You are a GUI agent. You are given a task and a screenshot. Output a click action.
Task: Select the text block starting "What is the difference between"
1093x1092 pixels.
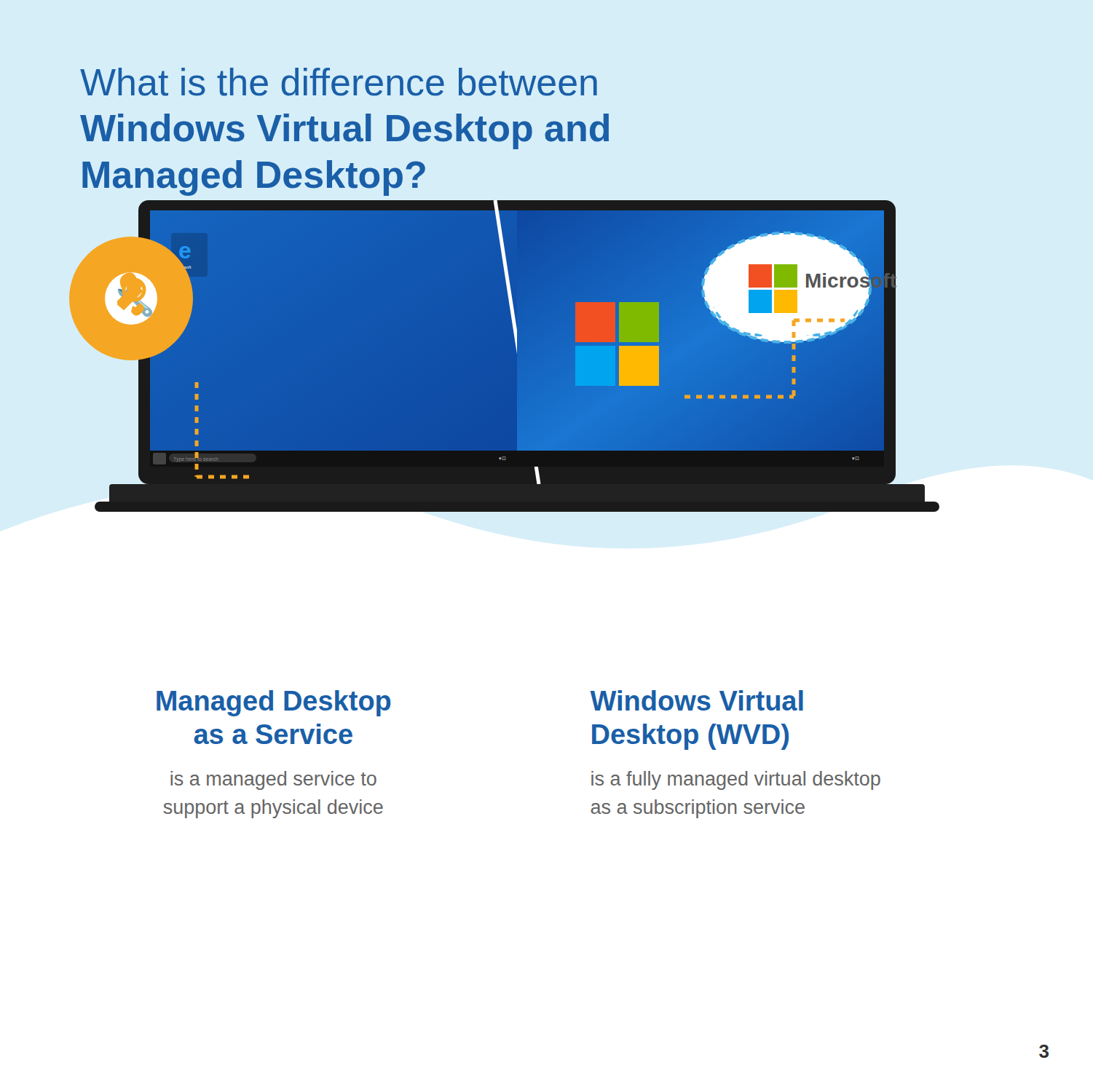point(346,128)
